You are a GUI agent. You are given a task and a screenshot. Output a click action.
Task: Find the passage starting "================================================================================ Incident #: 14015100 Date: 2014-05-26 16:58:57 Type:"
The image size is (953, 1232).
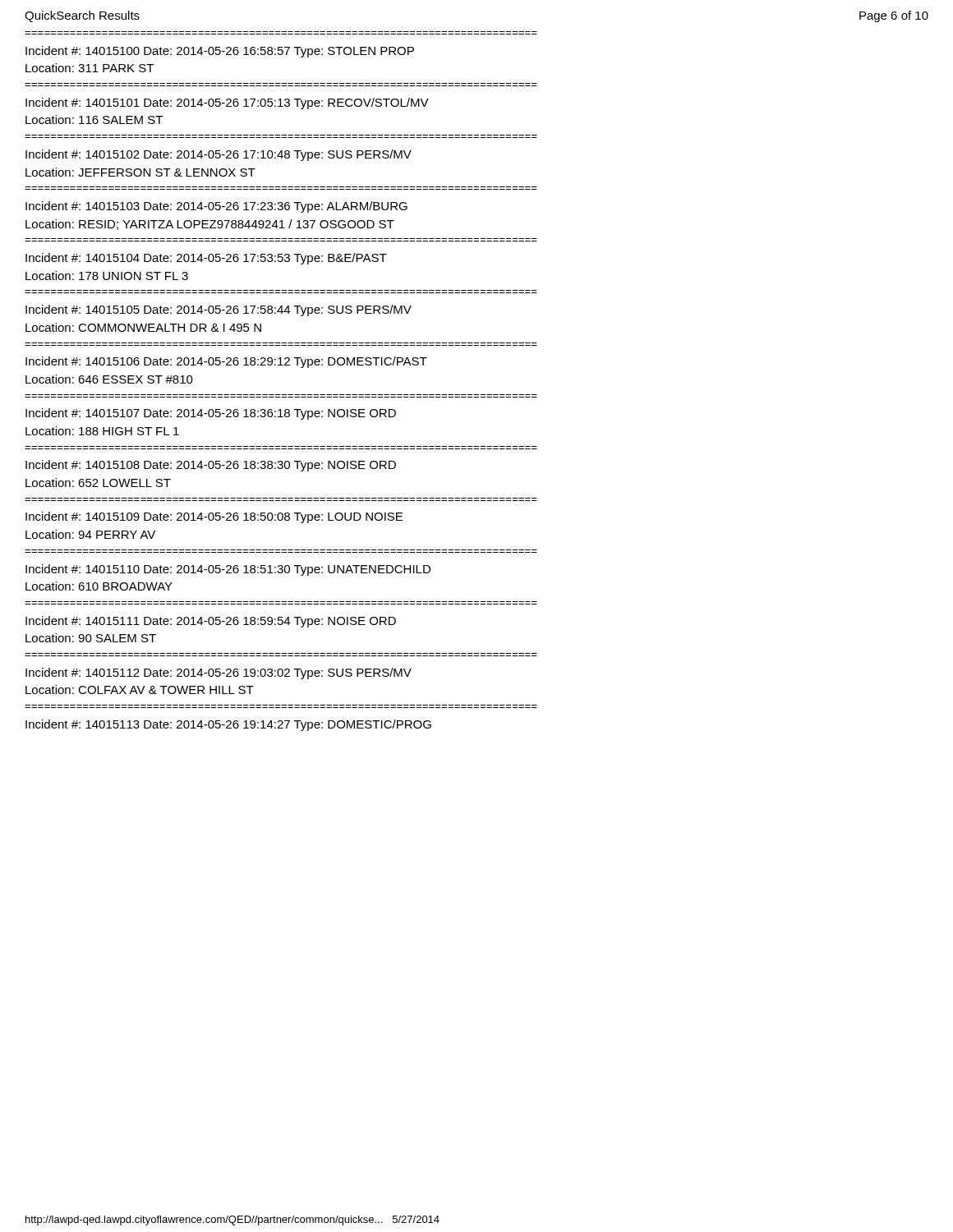[220, 52]
